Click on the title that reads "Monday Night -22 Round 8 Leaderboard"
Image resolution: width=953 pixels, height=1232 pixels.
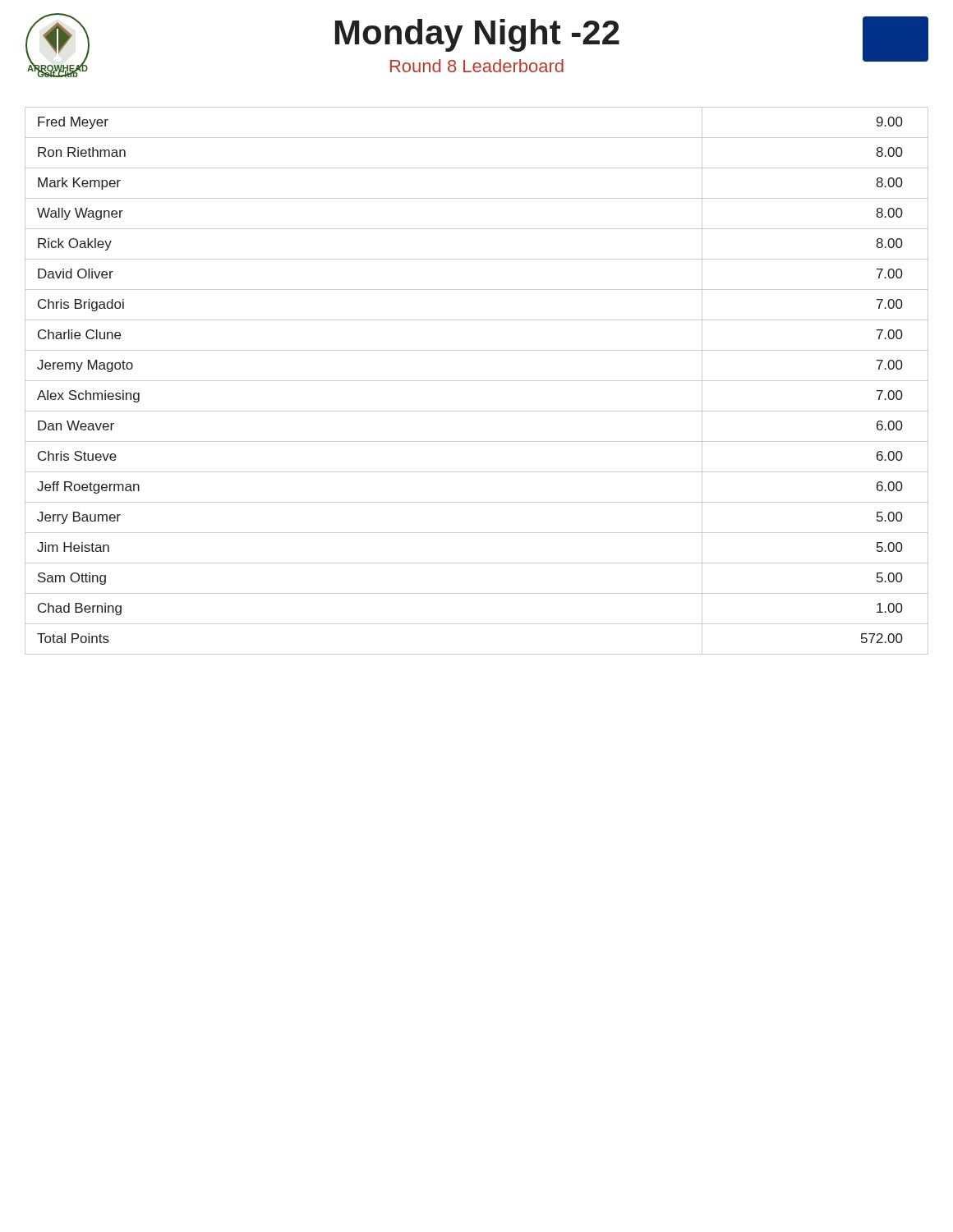[x=476, y=45]
